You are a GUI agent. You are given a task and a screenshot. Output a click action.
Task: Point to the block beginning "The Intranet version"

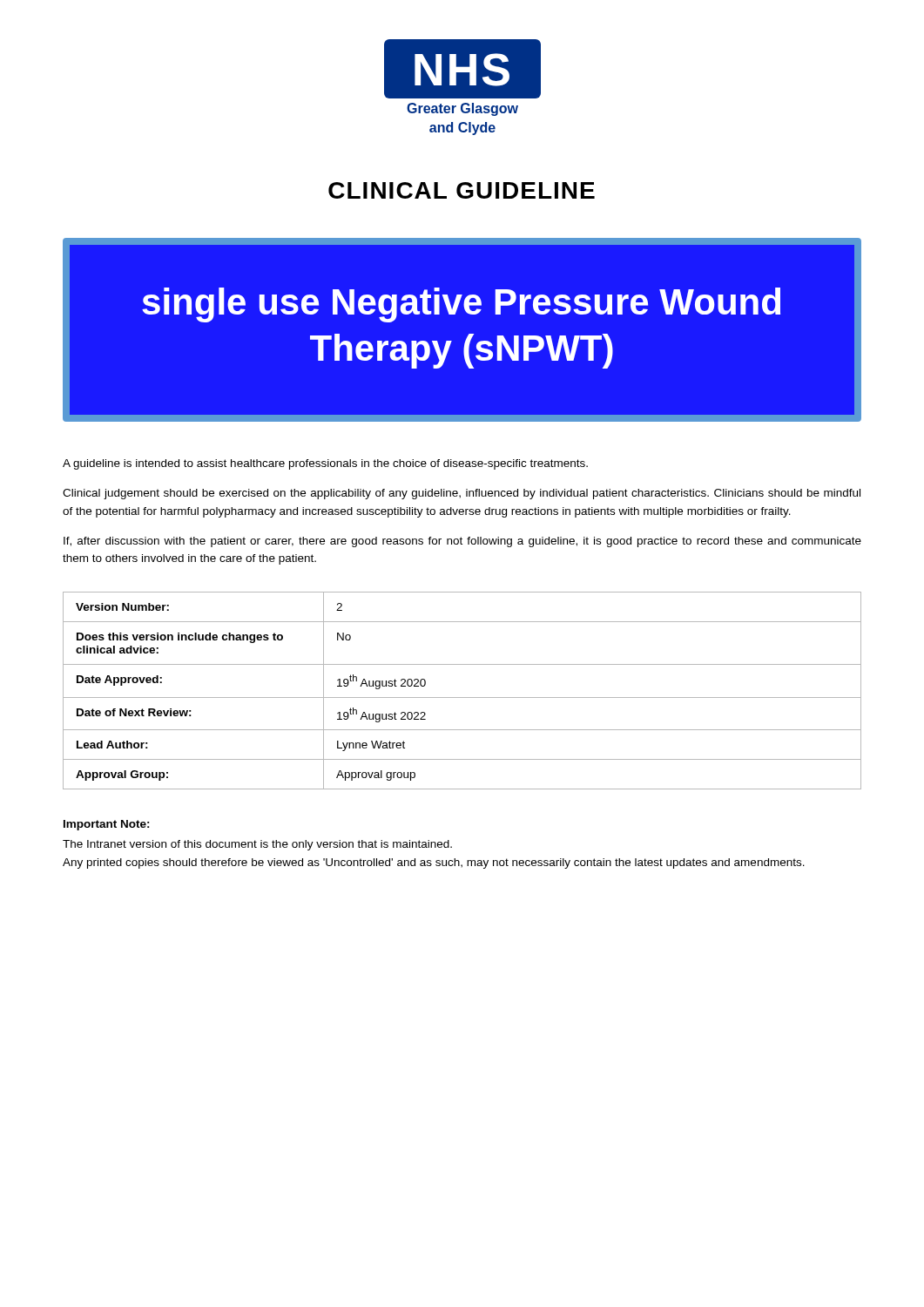pyautogui.click(x=434, y=853)
